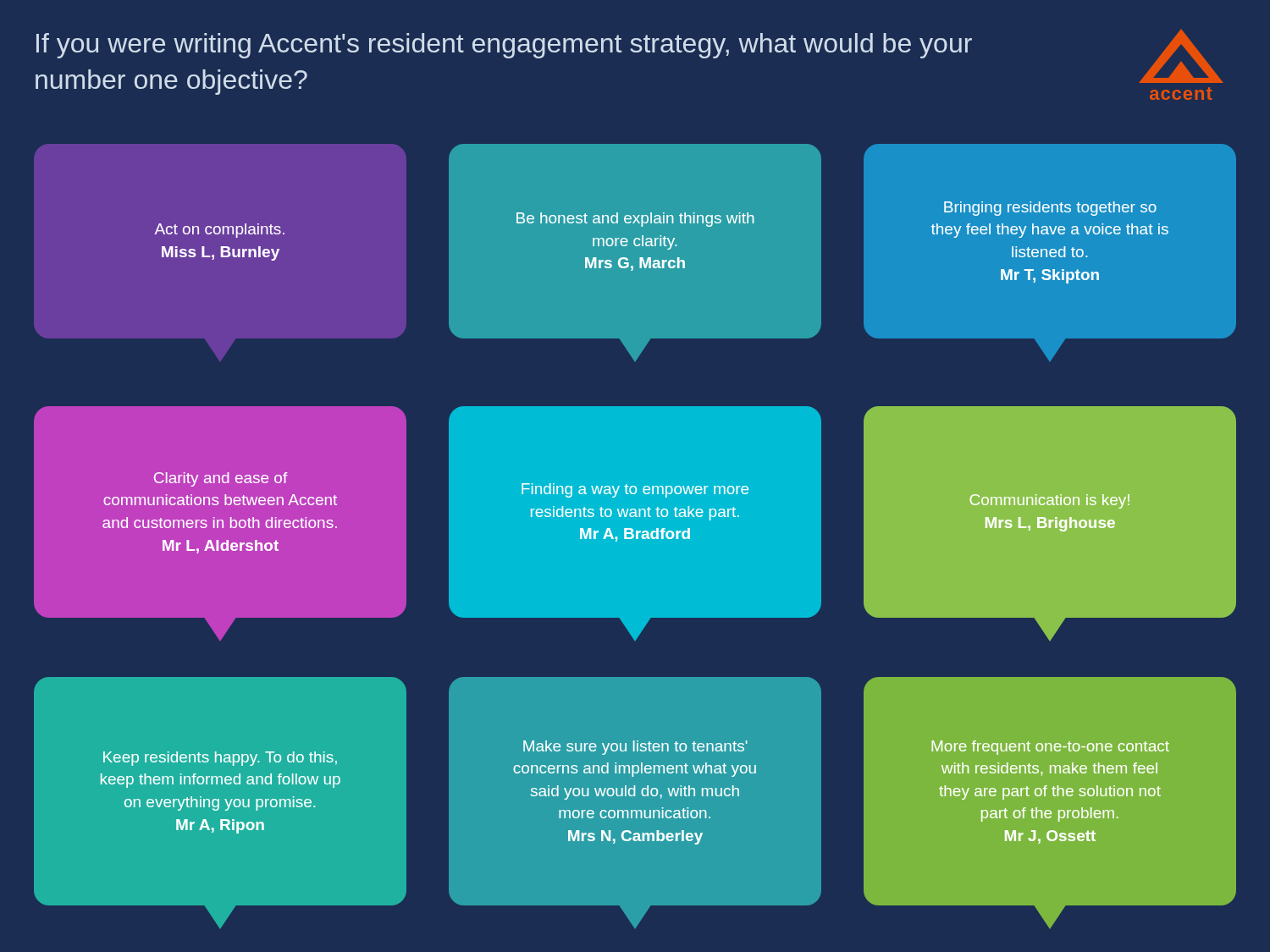Click on the block starting "If you were writing Accent's resident engagement strategy,"
This screenshot has height=952, width=1270.
tap(503, 61)
